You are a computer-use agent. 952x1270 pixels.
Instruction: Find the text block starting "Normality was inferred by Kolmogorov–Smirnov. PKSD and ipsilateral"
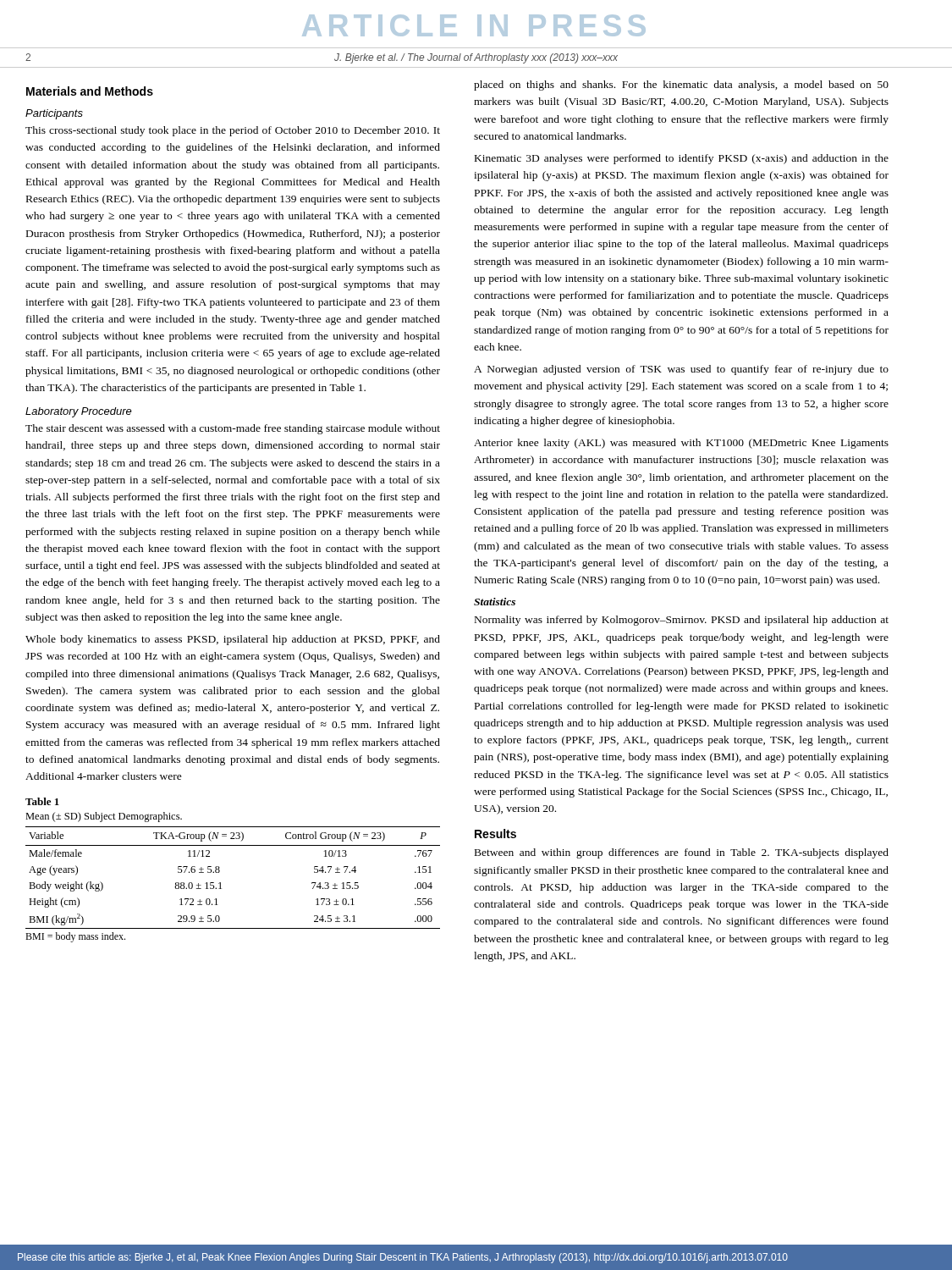coord(681,714)
